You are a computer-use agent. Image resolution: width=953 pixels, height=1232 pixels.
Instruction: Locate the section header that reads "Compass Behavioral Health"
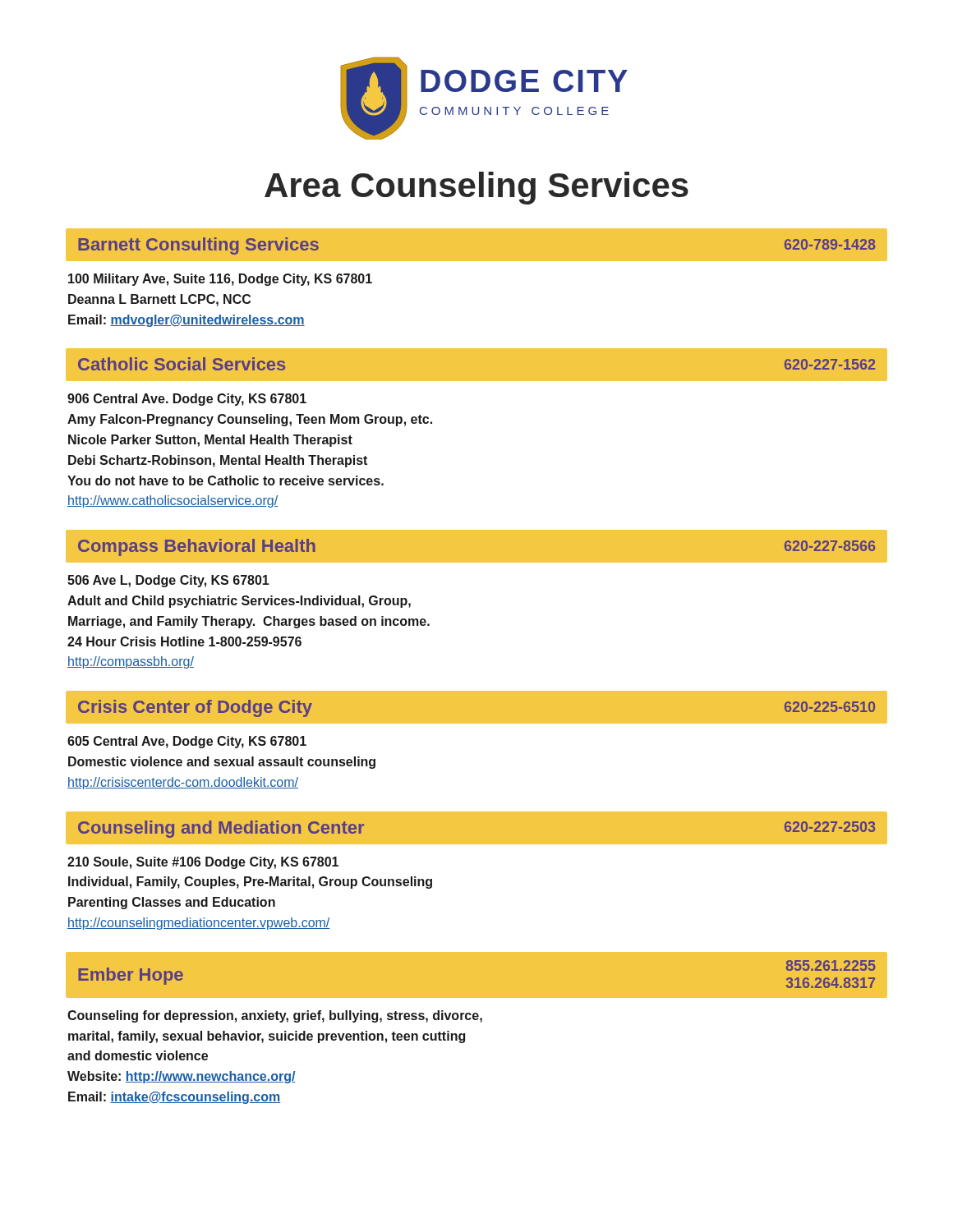pyautogui.click(x=476, y=546)
